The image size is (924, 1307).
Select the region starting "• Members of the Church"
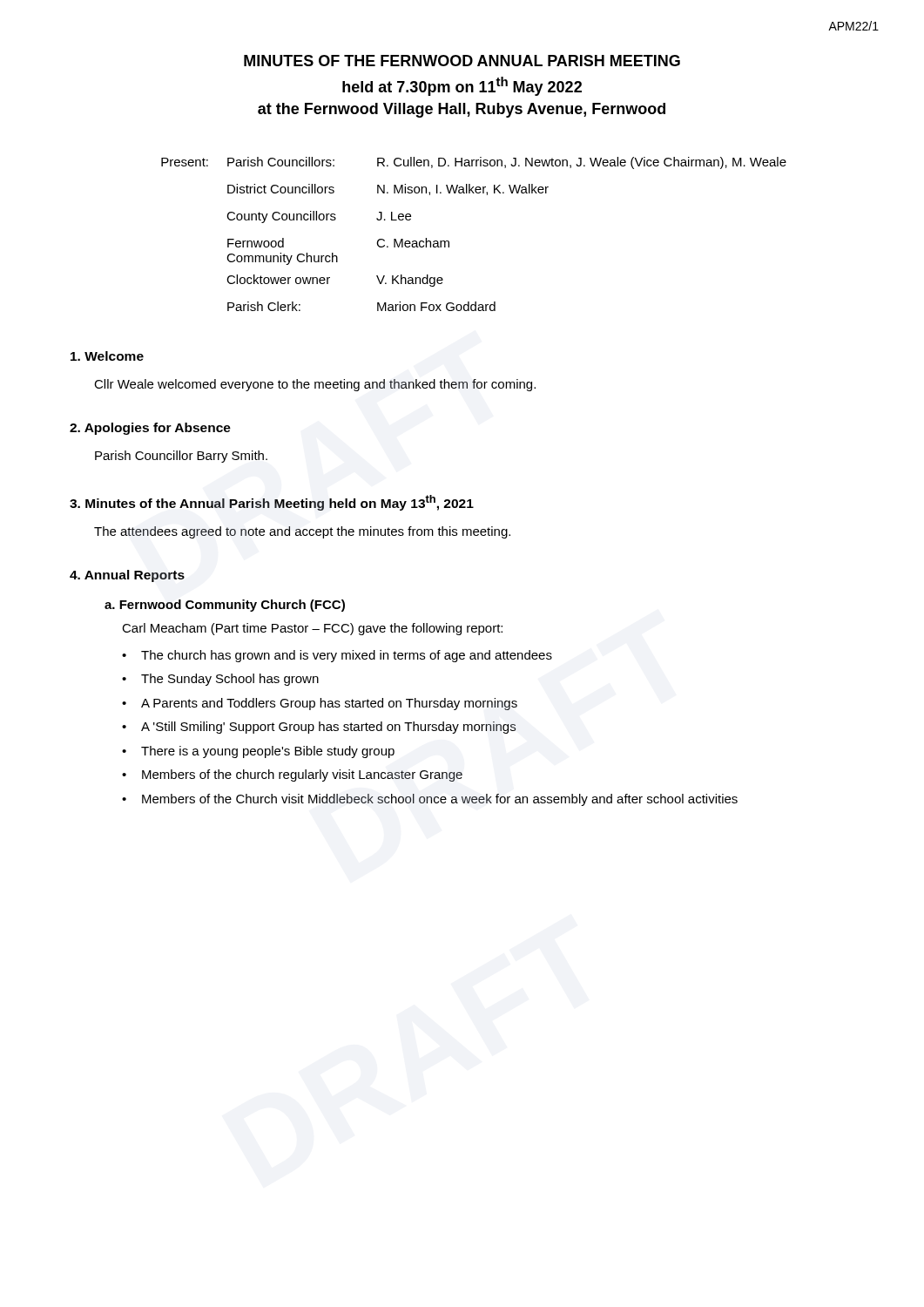(x=430, y=799)
